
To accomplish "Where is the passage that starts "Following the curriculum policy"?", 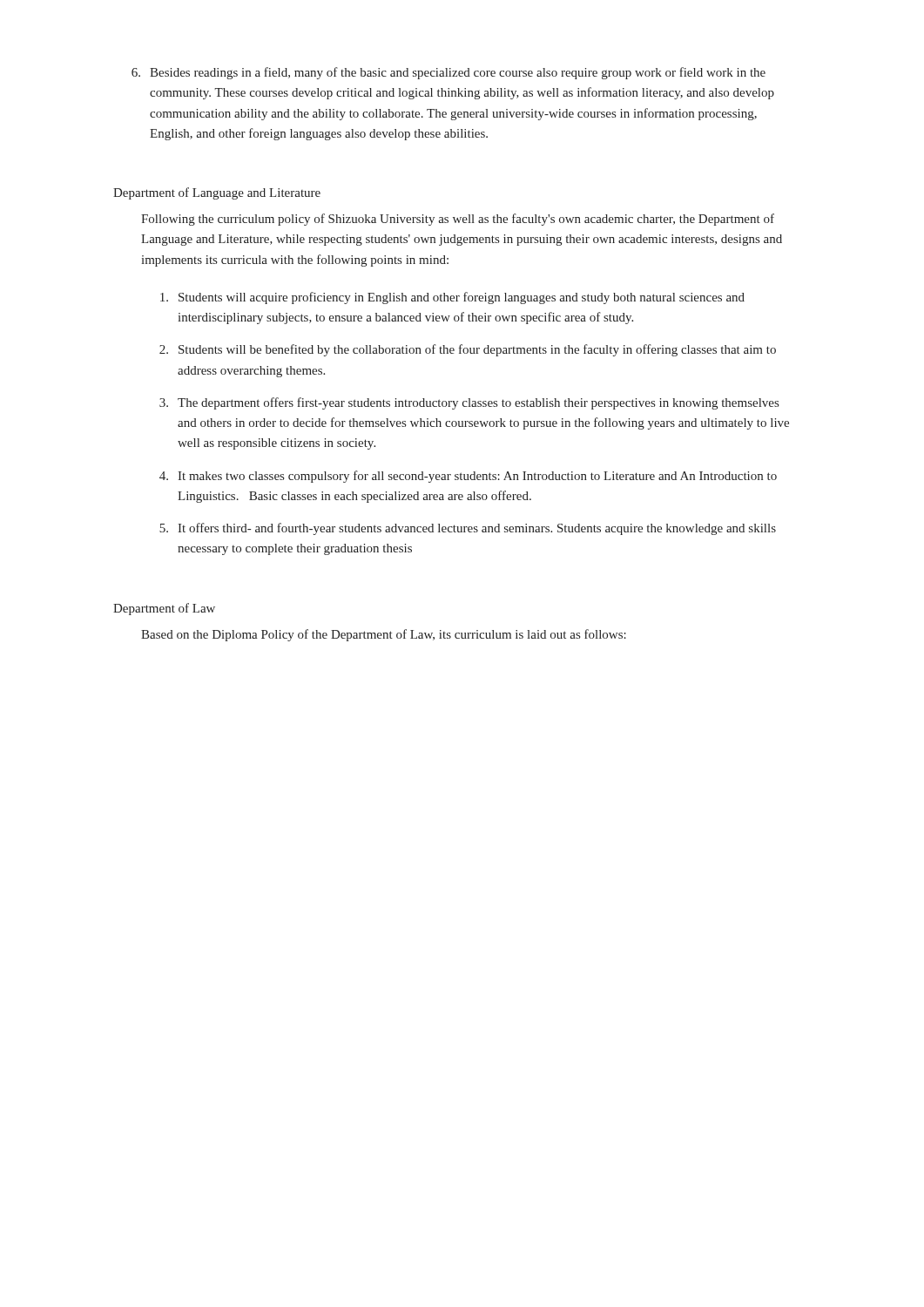I will point(462,239).
